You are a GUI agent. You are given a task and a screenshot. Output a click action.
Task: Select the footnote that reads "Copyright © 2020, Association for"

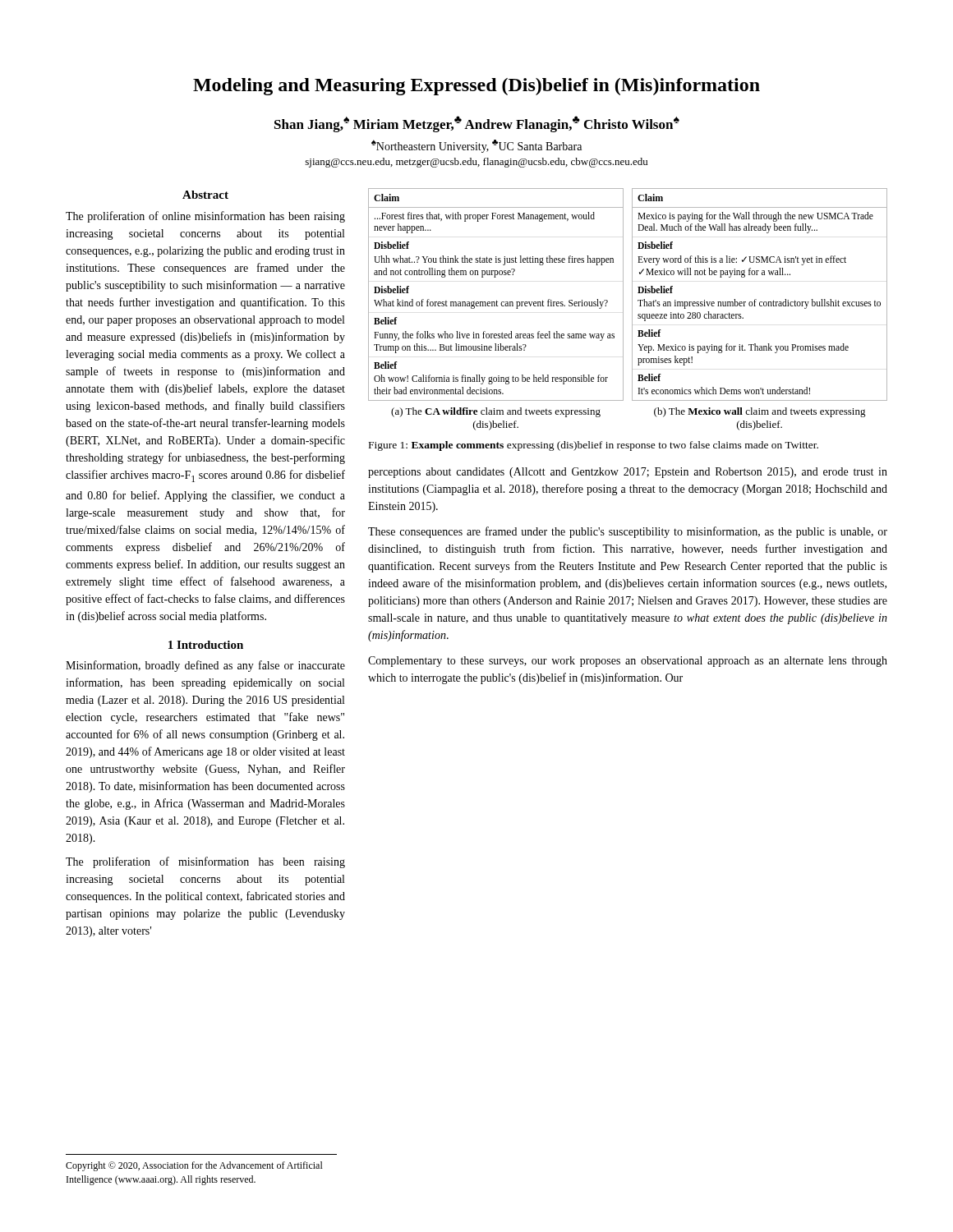click(194, 1173)
